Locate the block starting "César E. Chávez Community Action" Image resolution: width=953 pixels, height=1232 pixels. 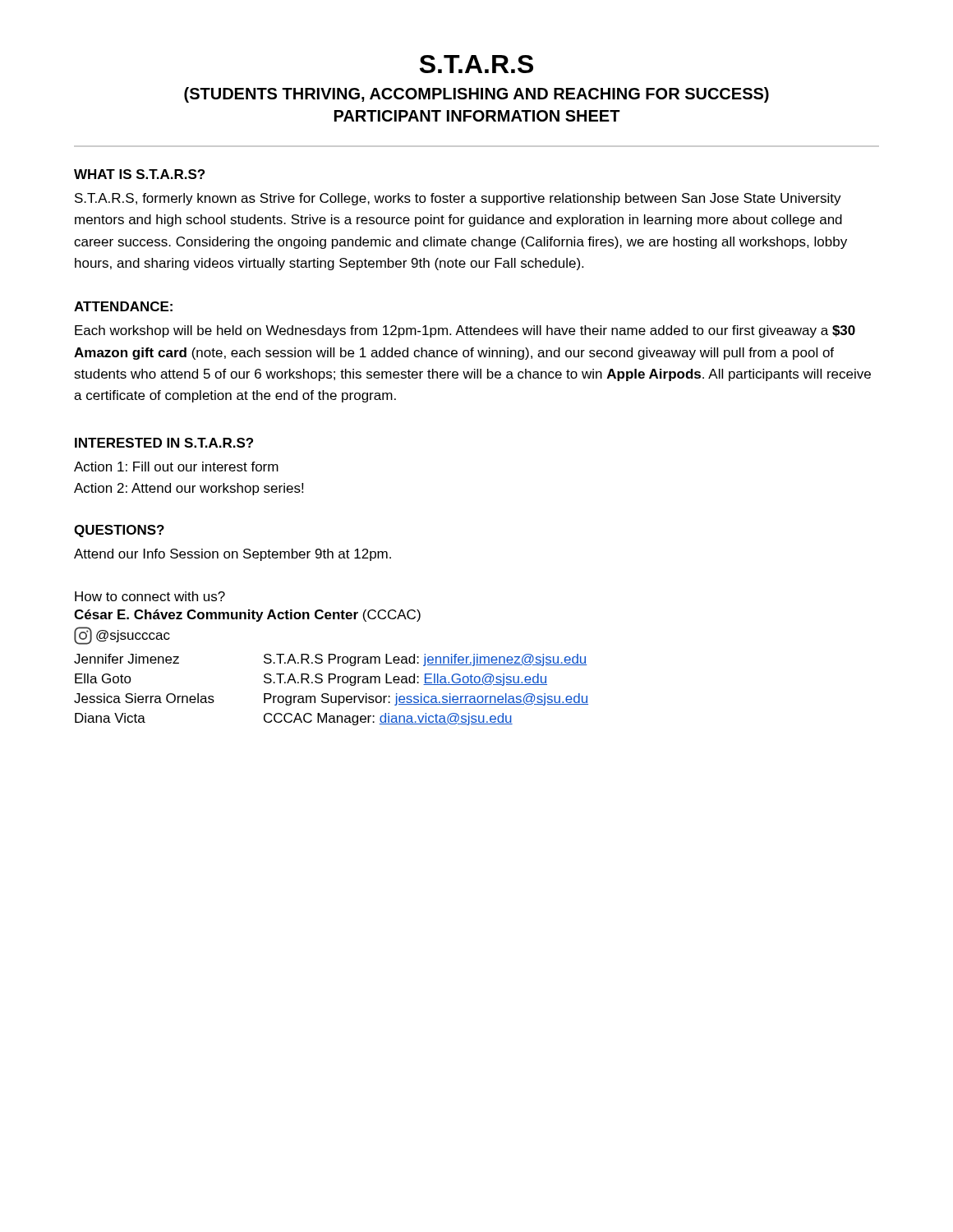[x=248, y=615]
